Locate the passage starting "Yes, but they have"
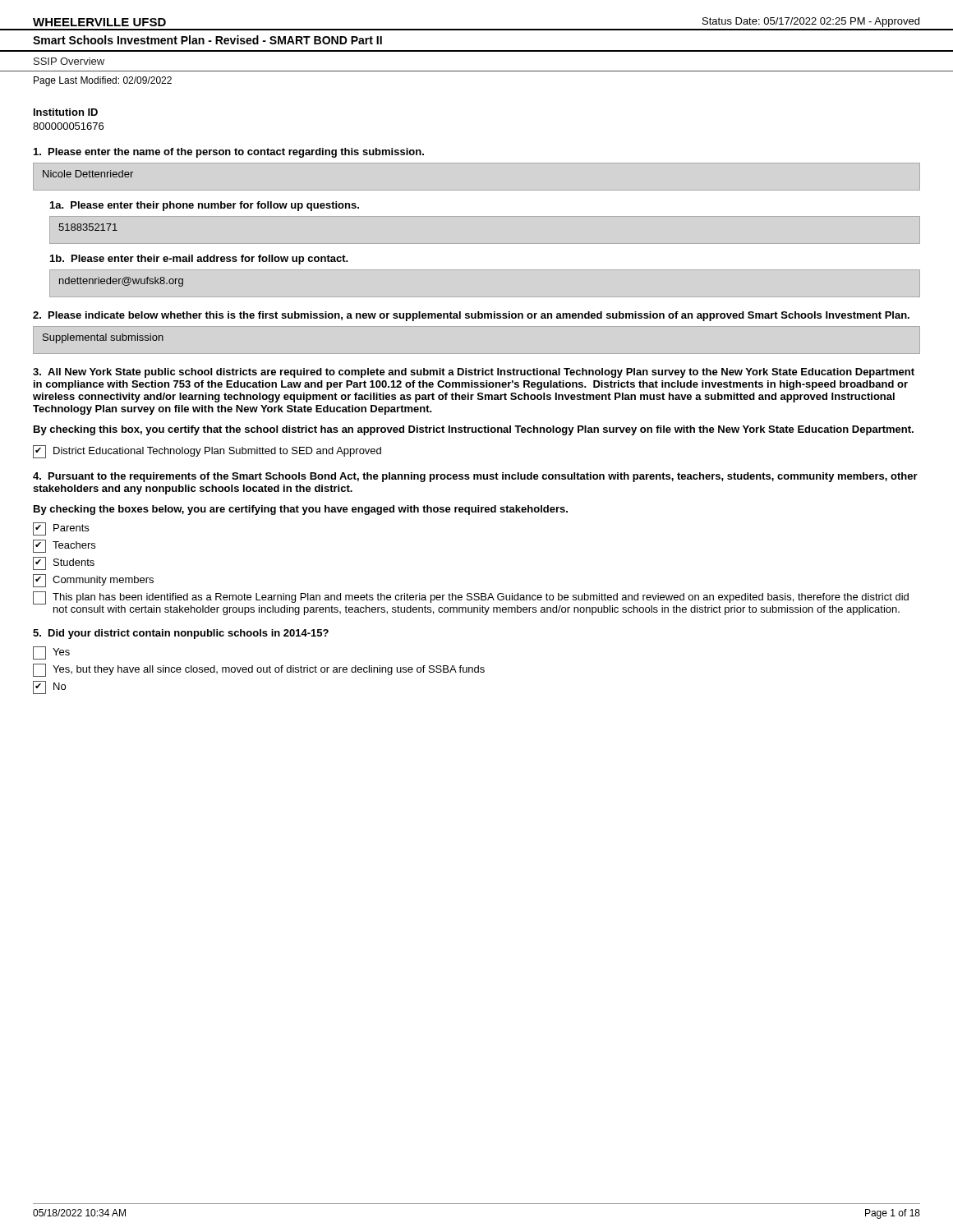Viewport: 953px width, 1232px height. click(259, 670)
